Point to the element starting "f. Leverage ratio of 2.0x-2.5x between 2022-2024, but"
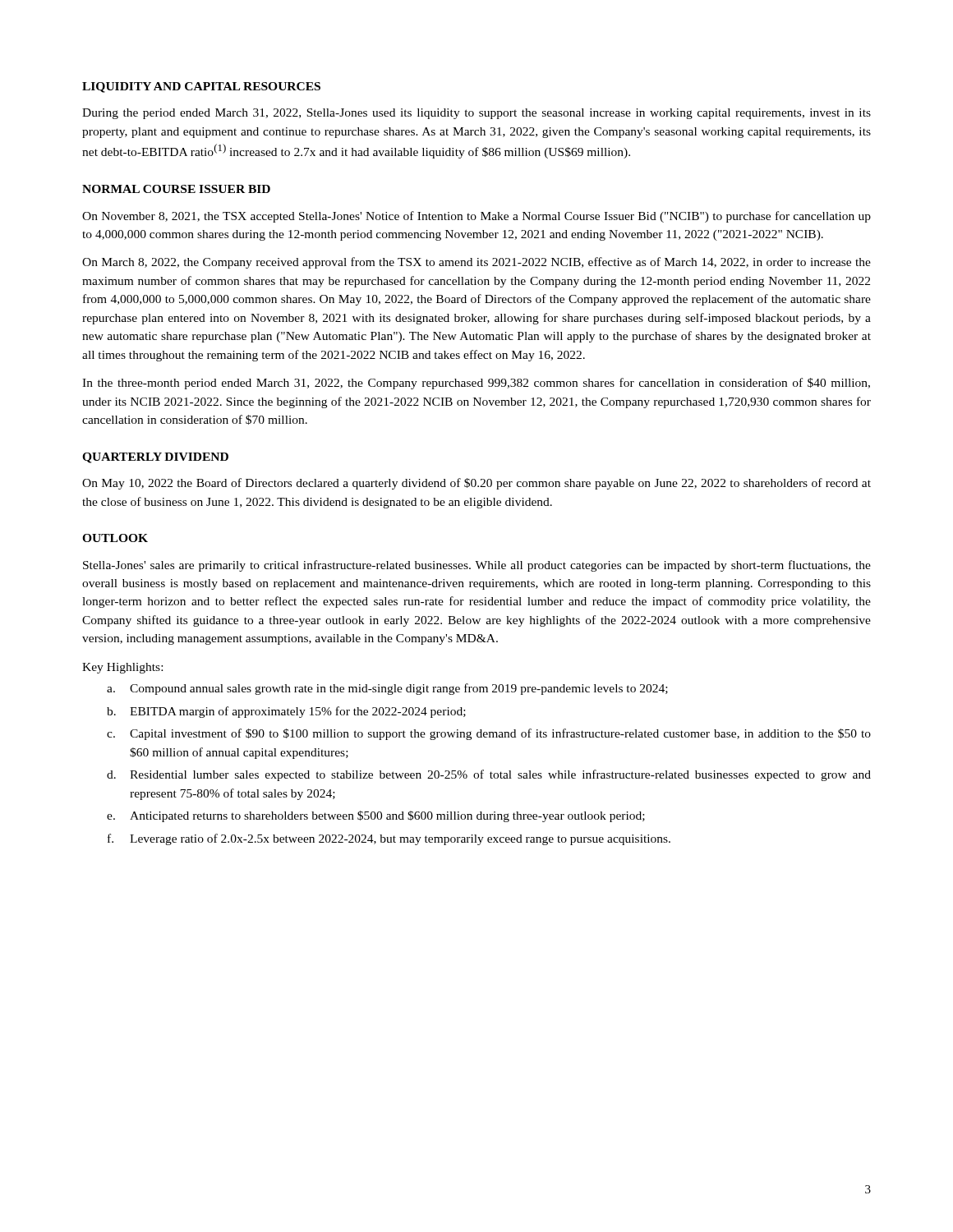The image size is (953, 1232). point(489,838)
